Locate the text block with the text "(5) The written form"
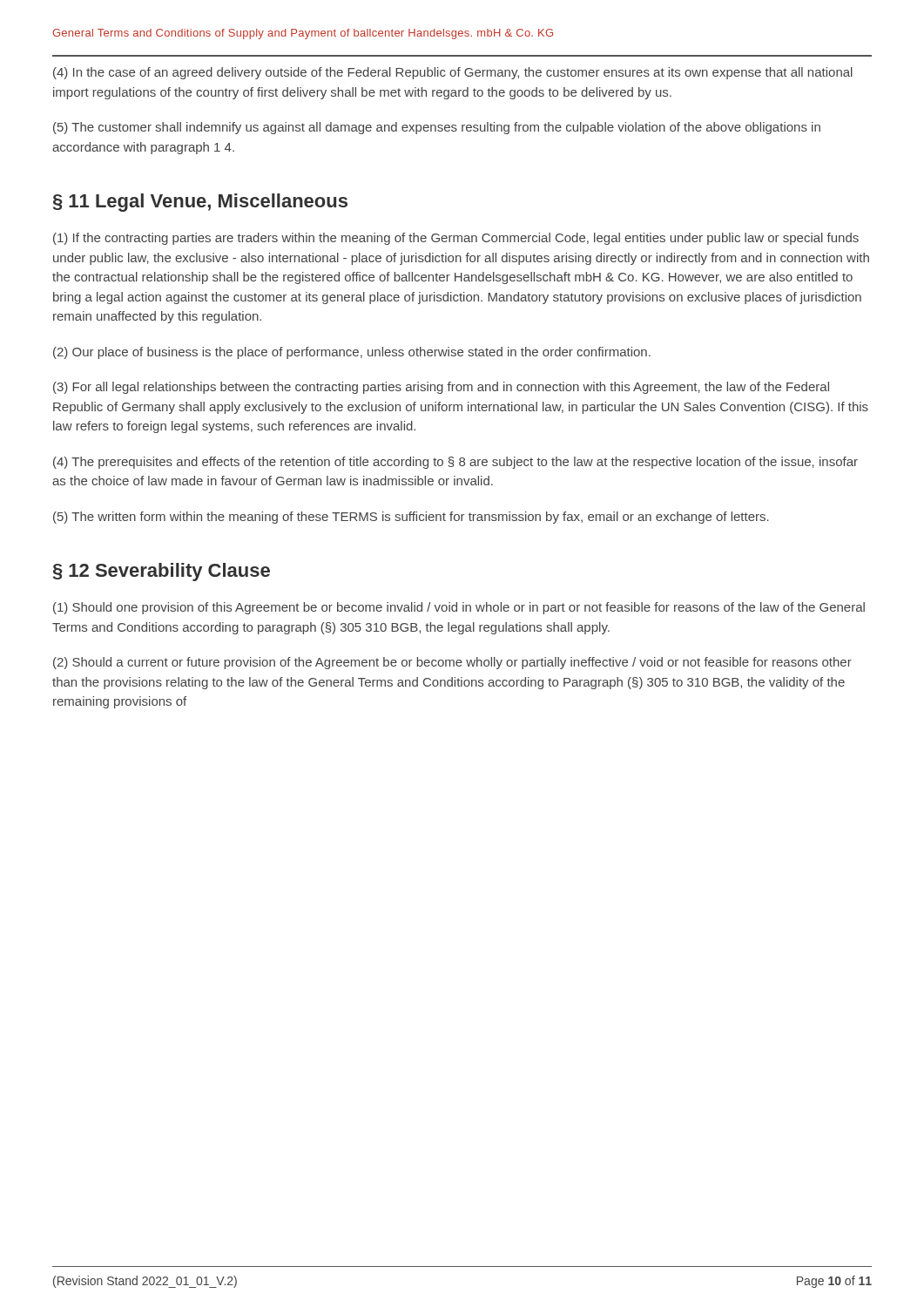 point(411,516)
